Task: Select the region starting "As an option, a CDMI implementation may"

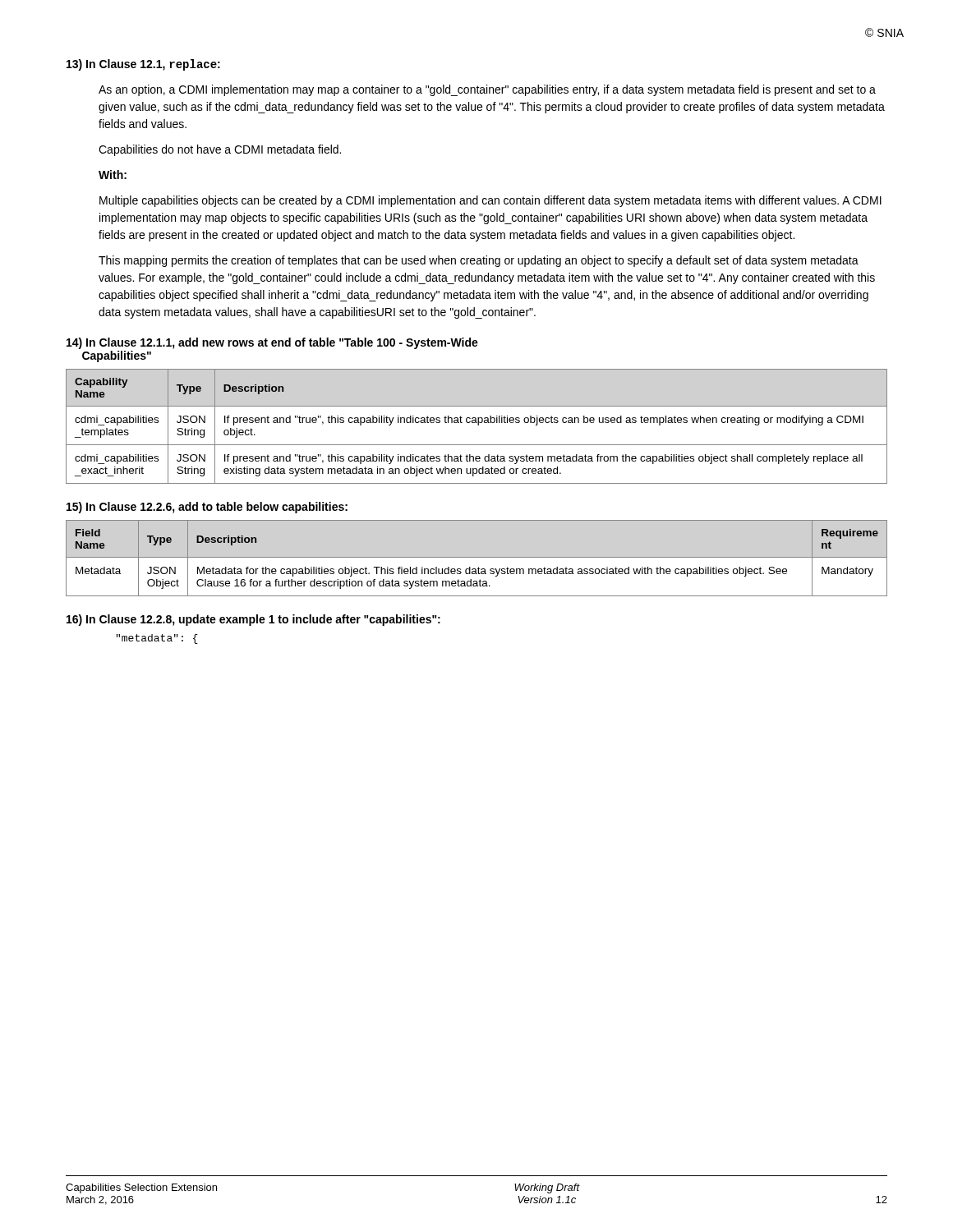Action: coord(492,107)
